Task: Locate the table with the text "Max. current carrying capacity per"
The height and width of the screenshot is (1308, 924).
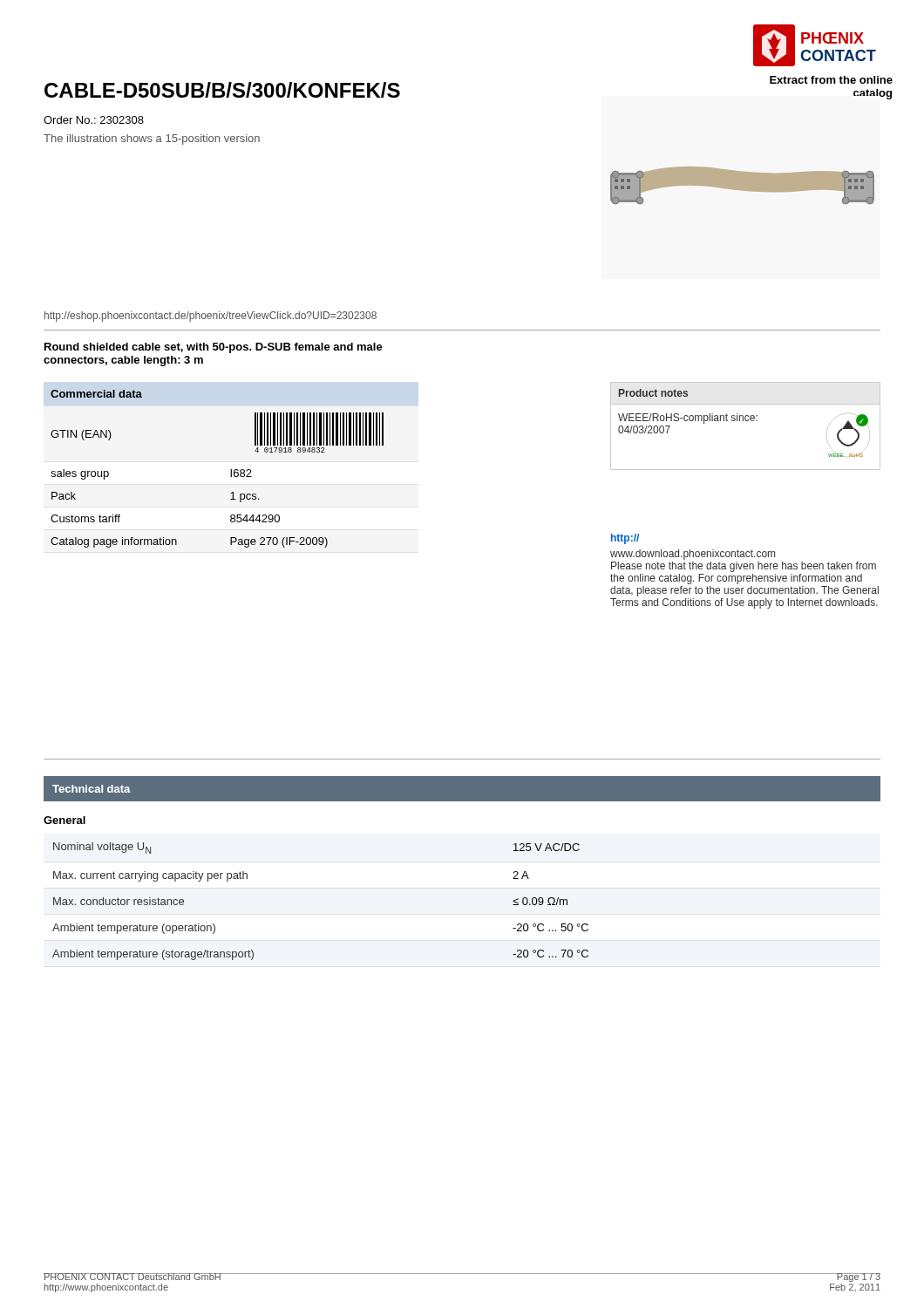Action: [462, 900]
